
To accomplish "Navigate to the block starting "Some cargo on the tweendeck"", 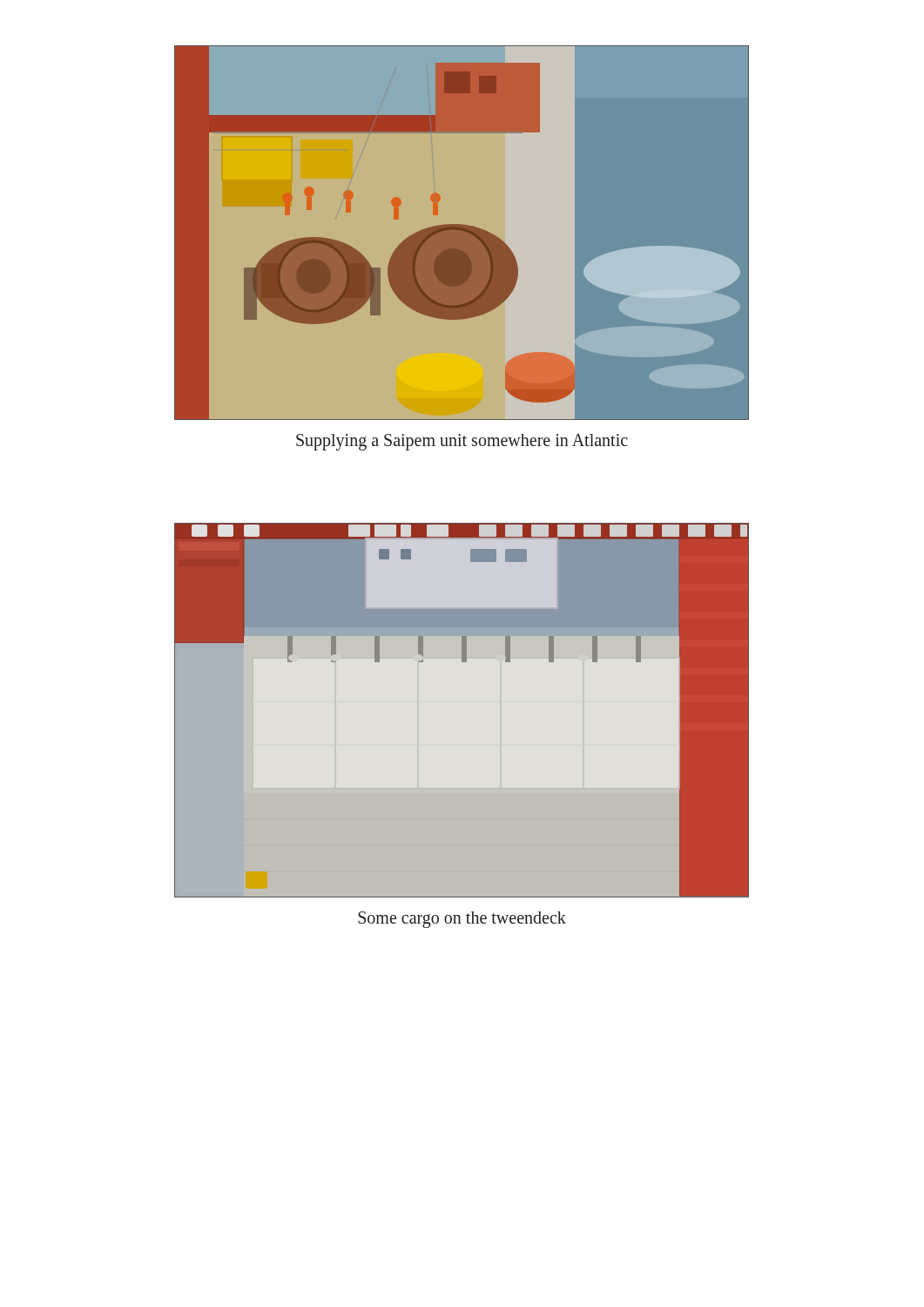I will [x=462, y=918].
